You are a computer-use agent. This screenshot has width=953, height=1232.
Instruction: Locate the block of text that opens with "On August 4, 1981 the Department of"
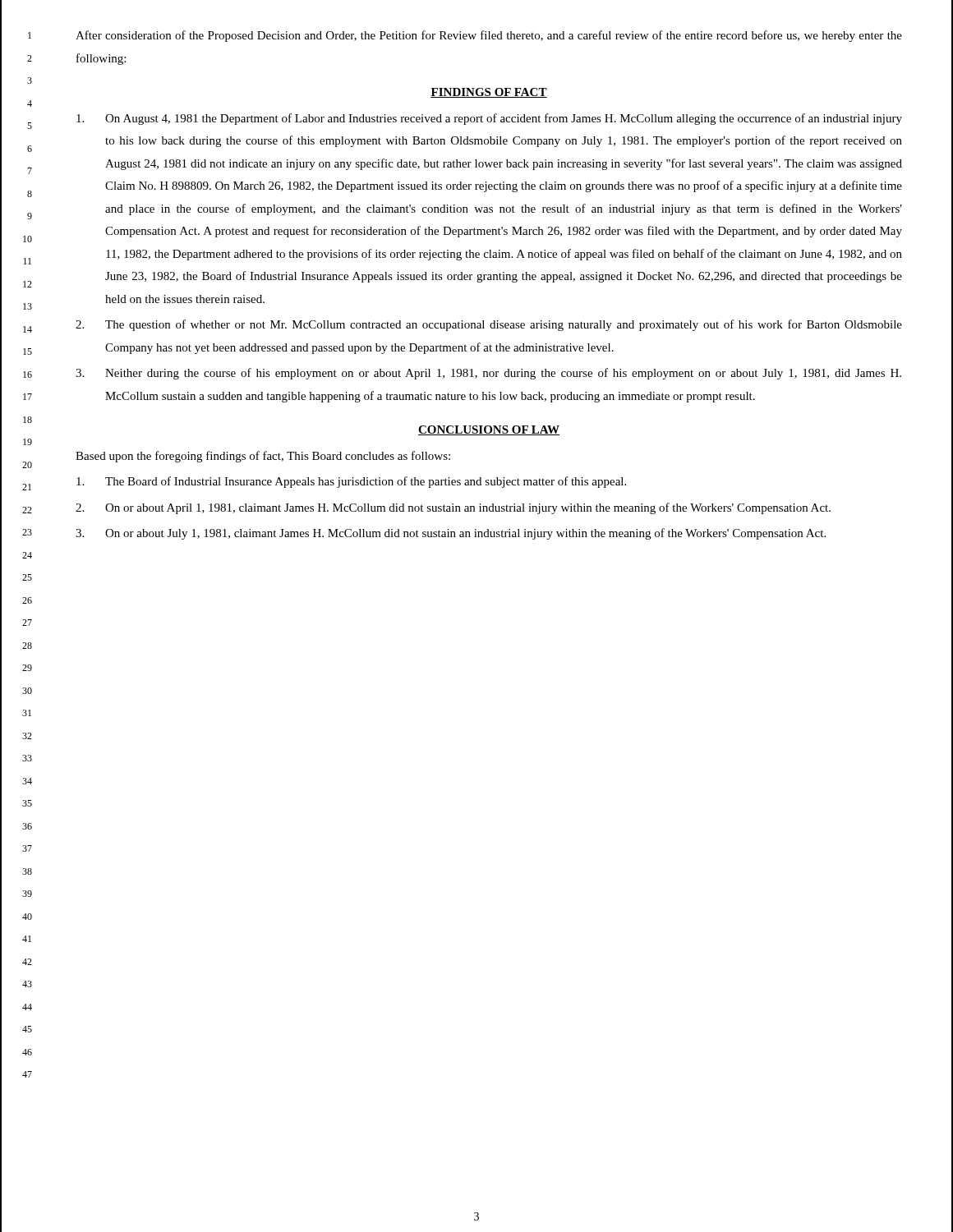[489, 209]
